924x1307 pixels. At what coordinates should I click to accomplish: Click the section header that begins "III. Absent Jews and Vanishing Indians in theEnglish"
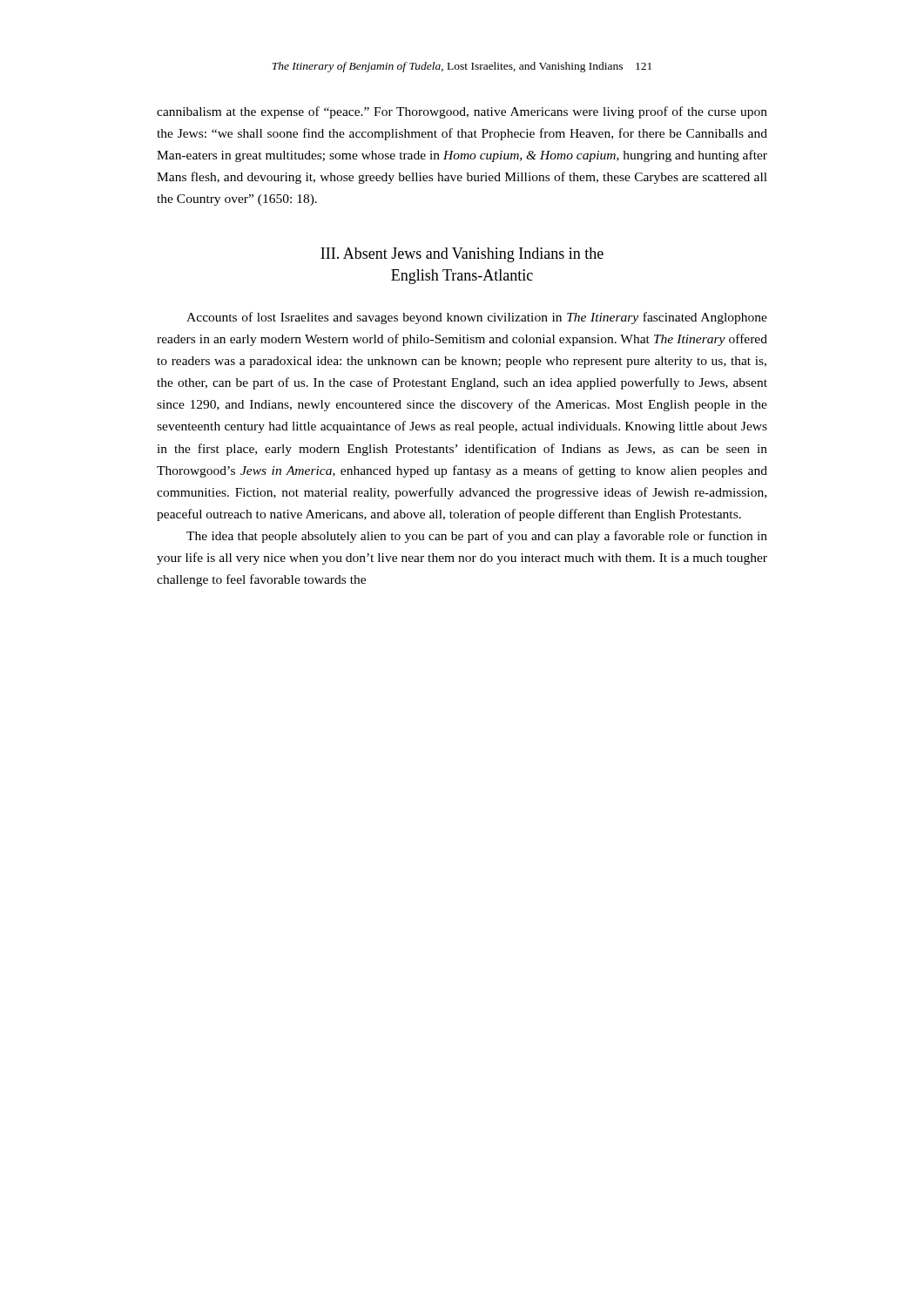point(462,264)
